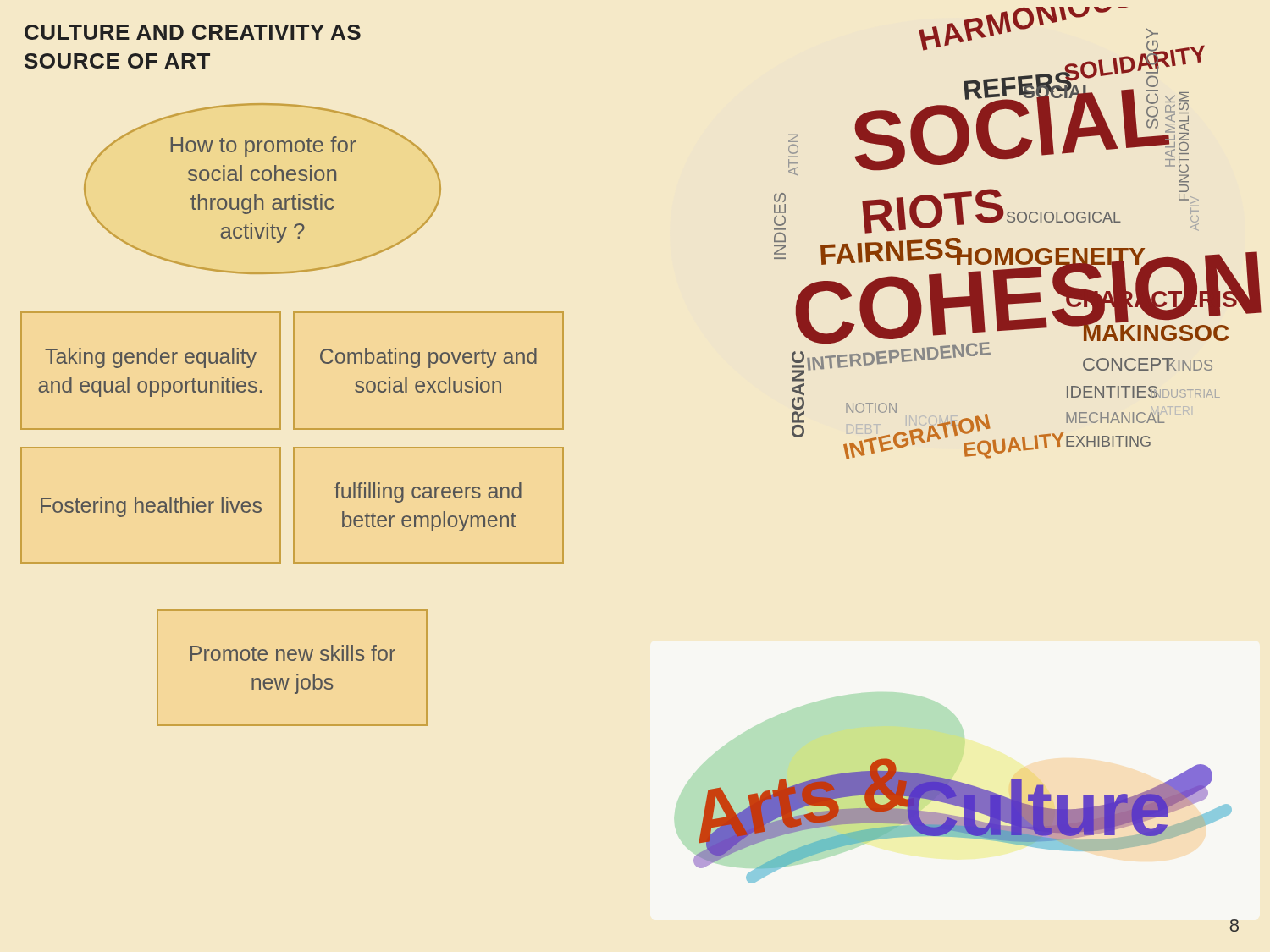The image size is (1270, 952).
Task: Find the block starting "Promote new skills for new"
Action: tap(292, 667)
